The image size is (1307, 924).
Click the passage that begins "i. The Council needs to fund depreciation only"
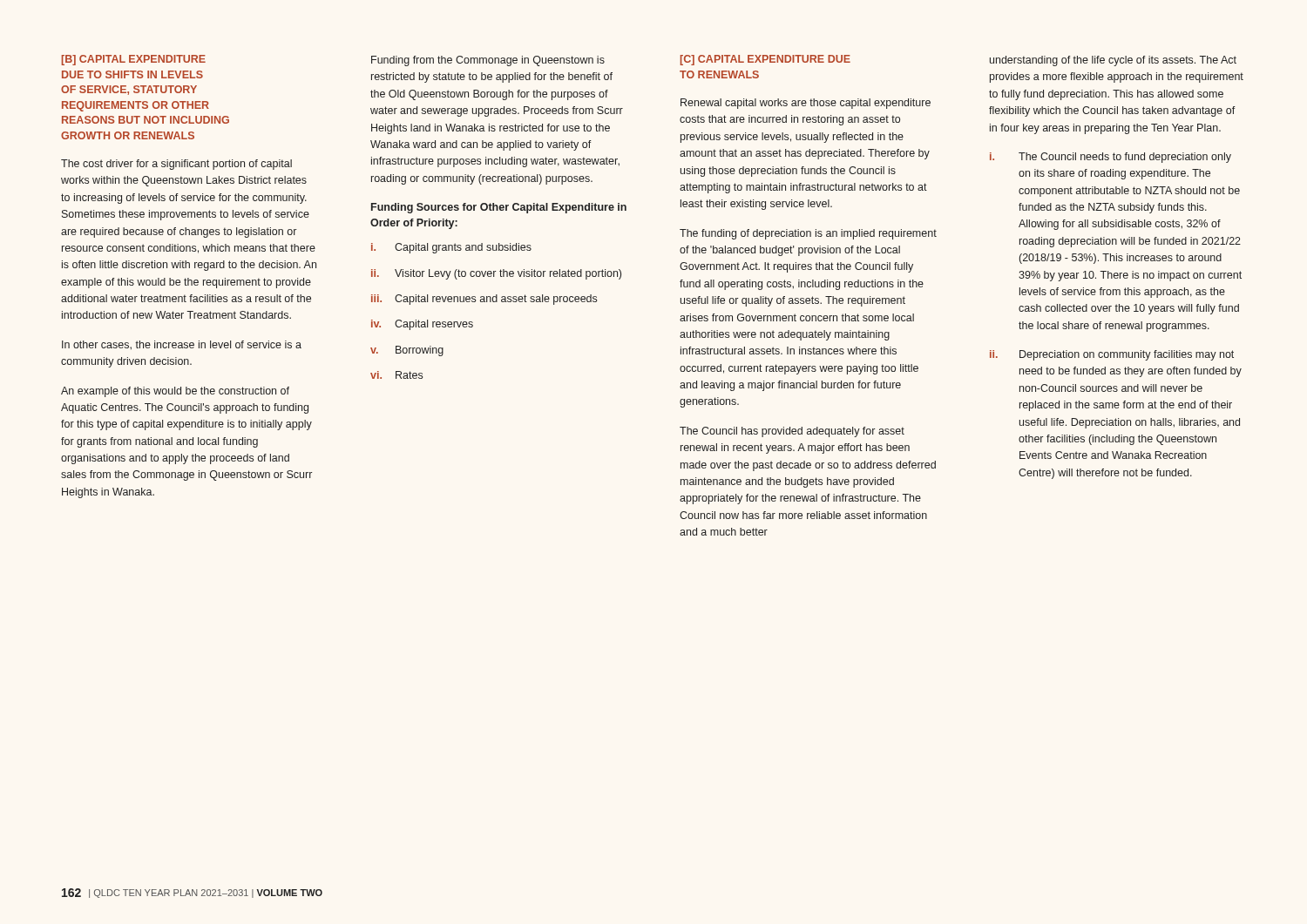1117,242
